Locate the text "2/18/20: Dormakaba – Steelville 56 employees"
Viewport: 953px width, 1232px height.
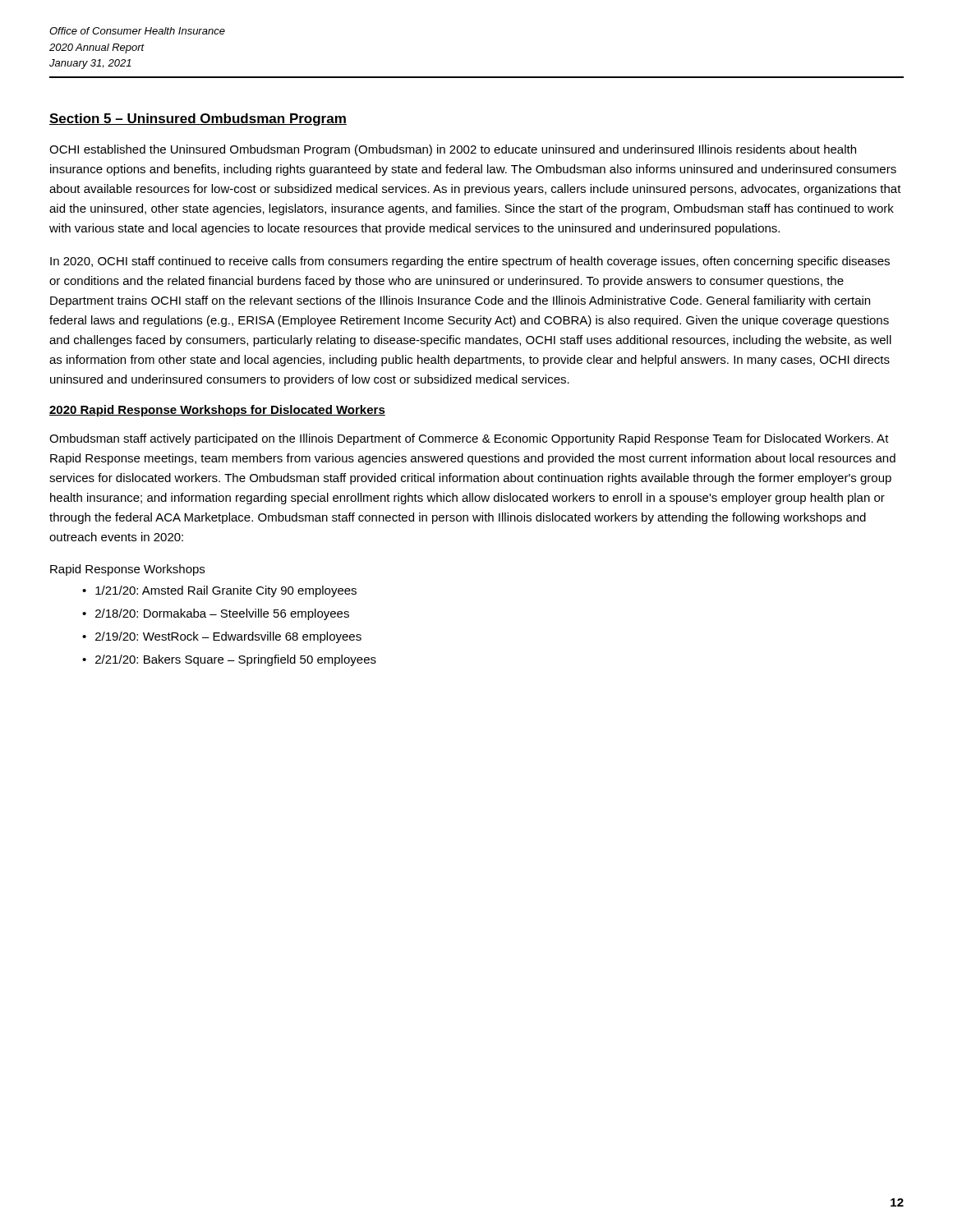click(216, 614)
